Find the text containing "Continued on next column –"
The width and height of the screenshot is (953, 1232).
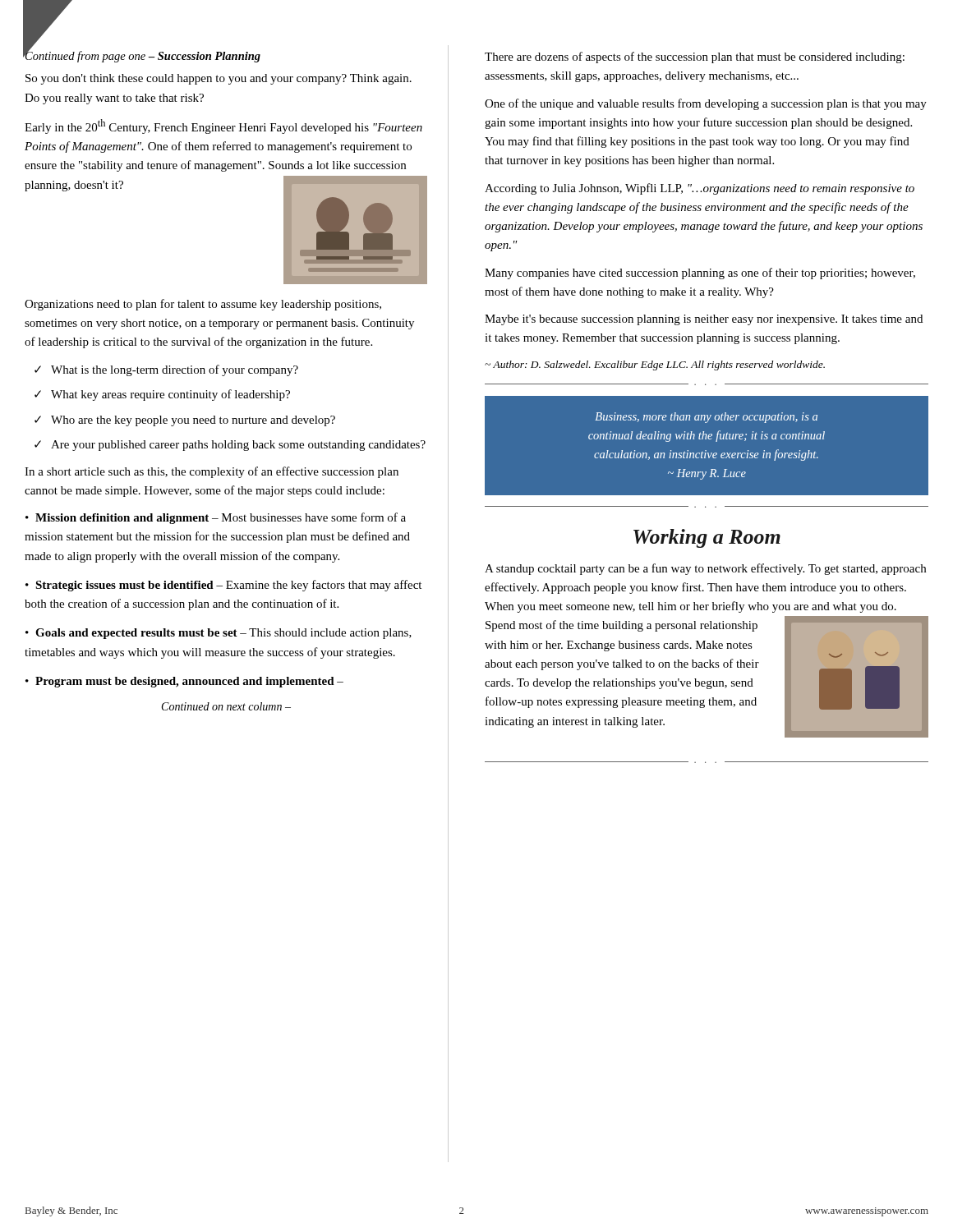[x=226, y=707]
